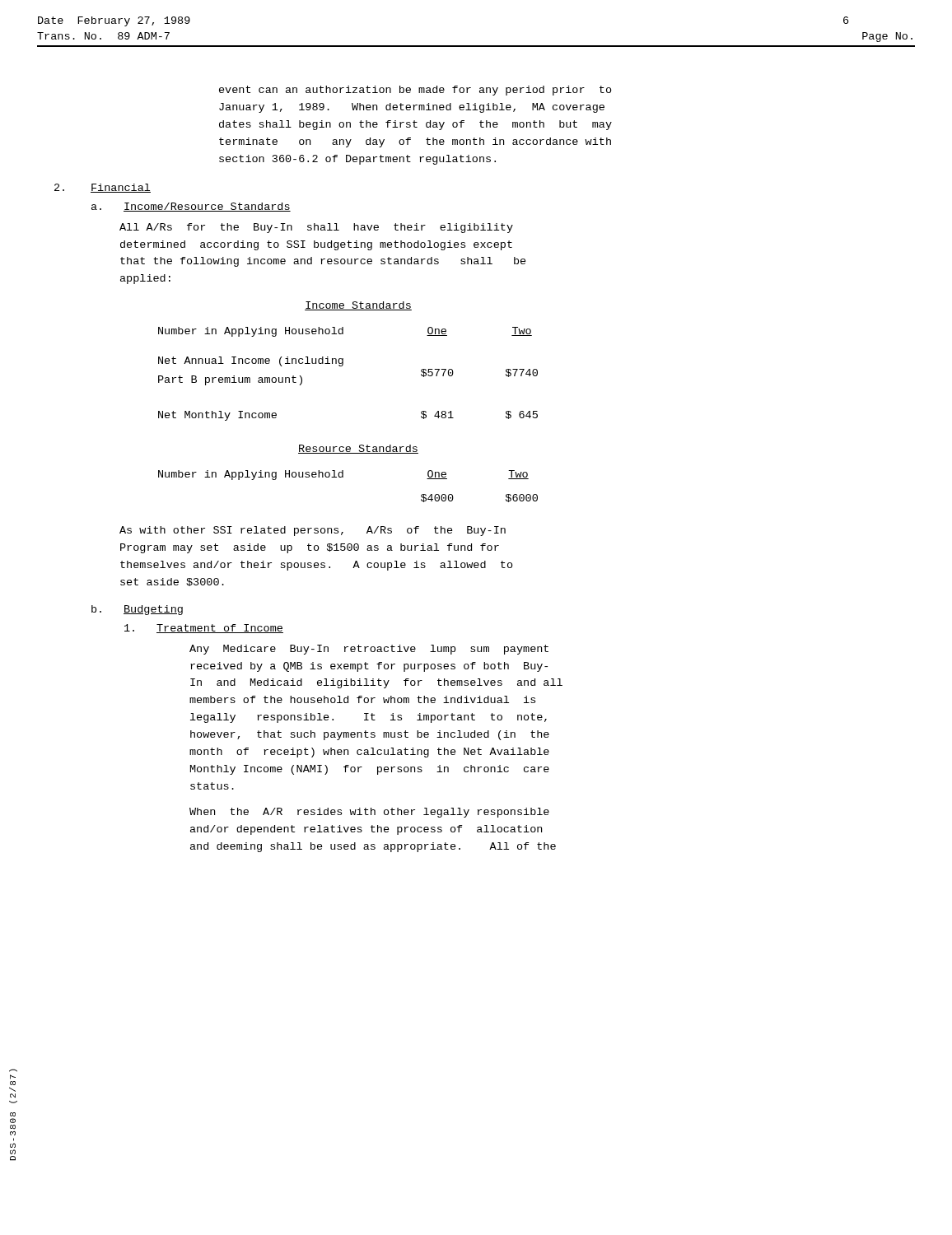The image size is (952, 1235).
Task: Locate the text block starting "b. Budgeting"
Action: (137, 610)
